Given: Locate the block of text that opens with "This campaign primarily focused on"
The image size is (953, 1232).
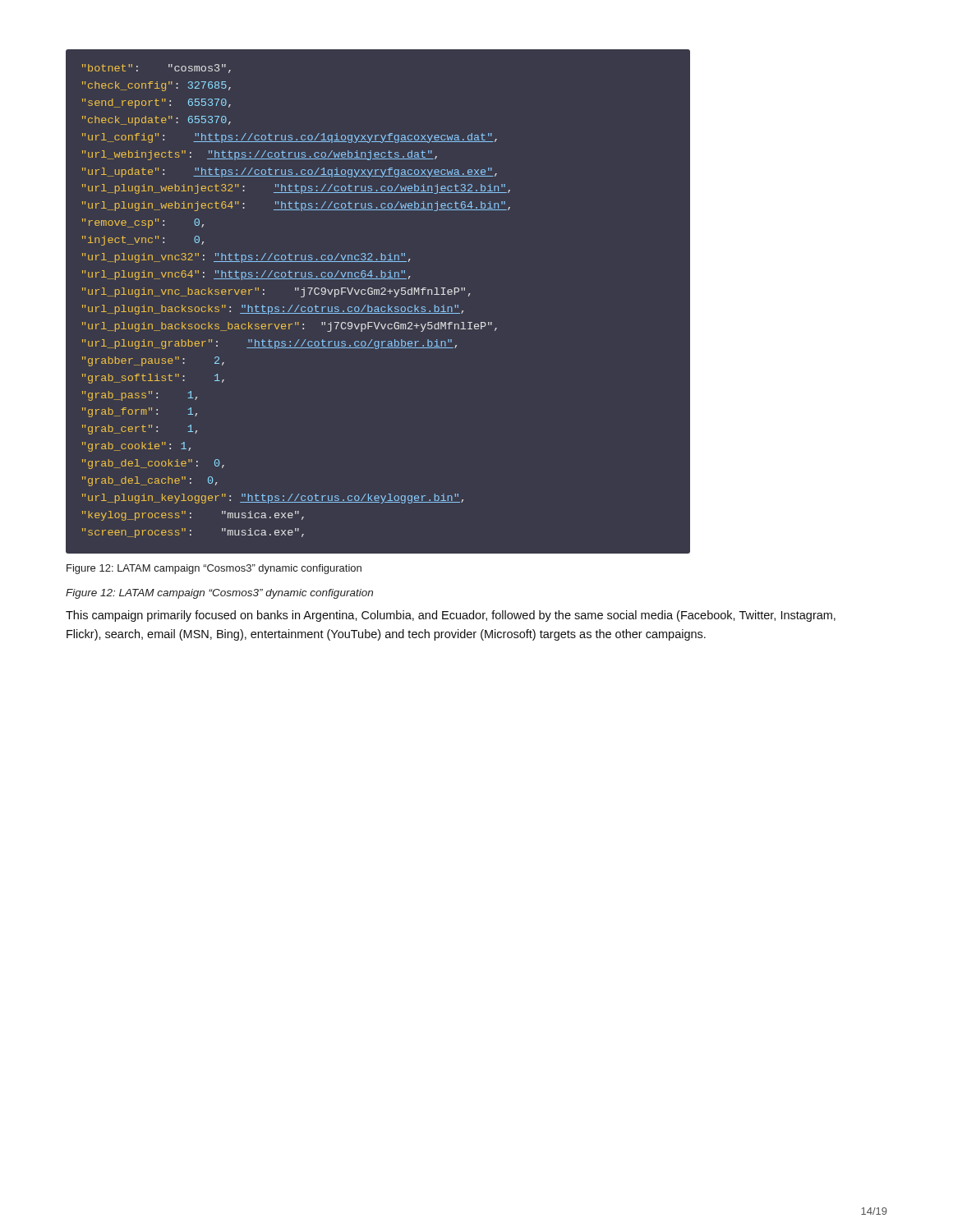Looking at the screenshot, I should (451, 625).
